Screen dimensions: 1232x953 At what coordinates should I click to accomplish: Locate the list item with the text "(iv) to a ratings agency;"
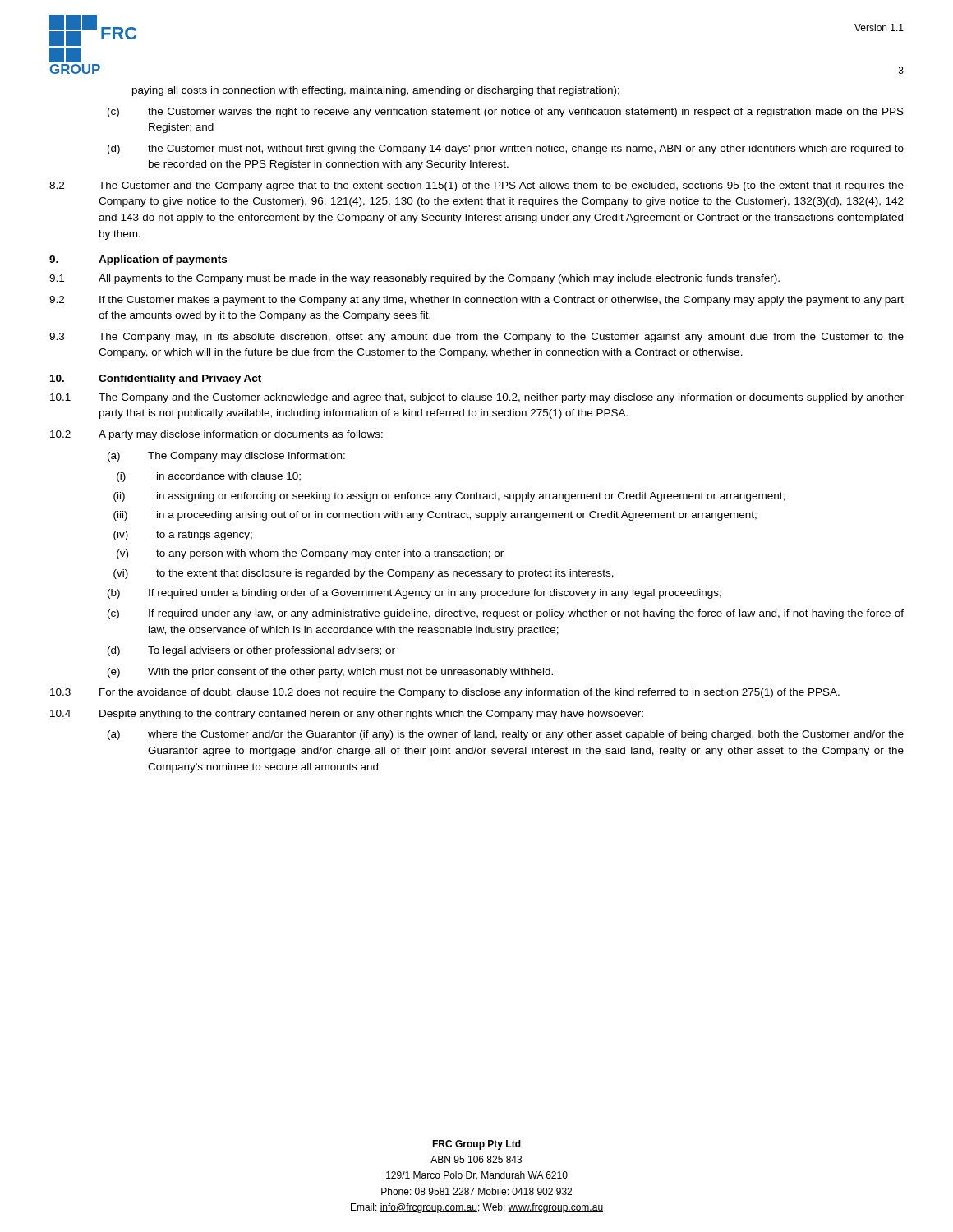pos(183,536)
